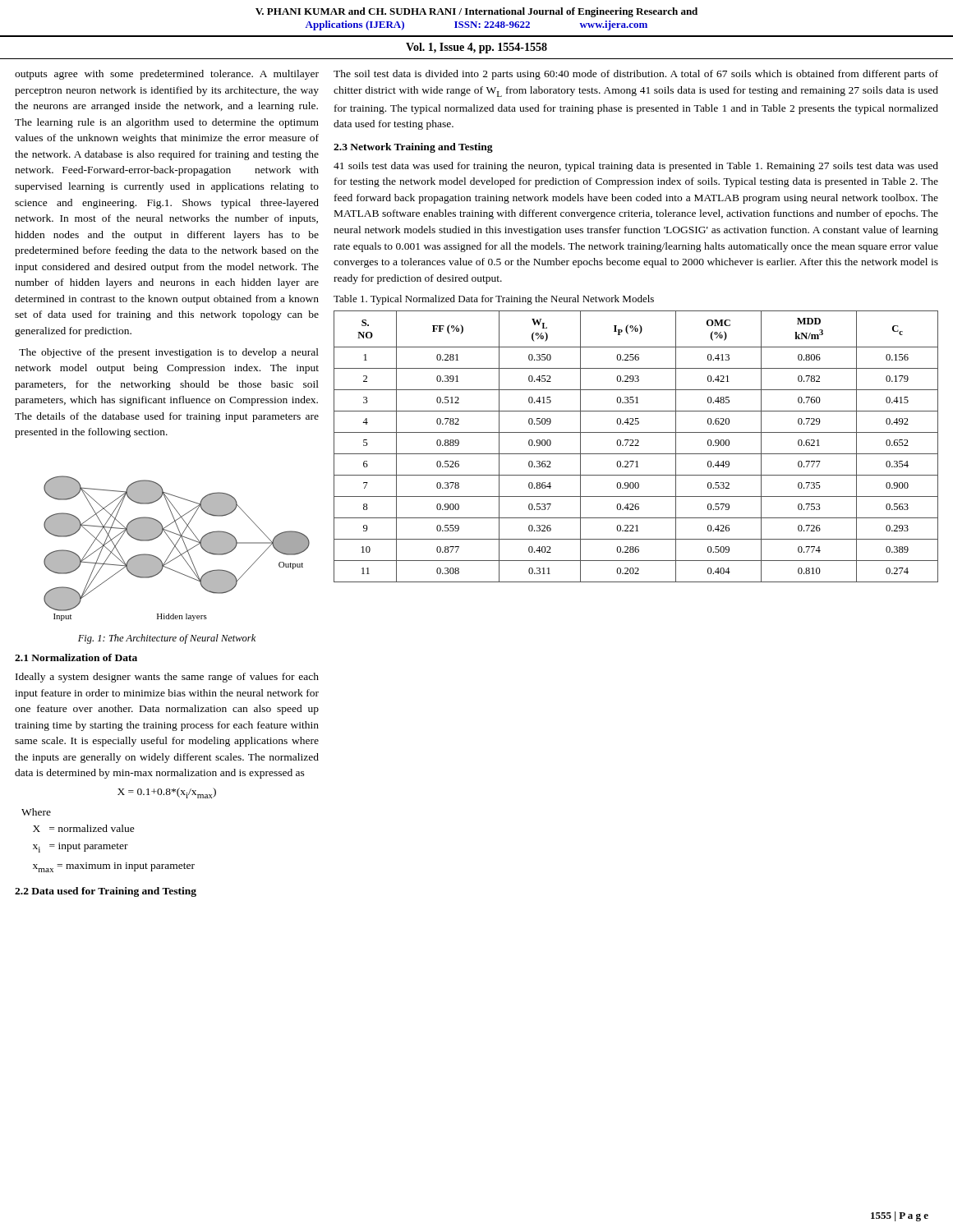
Task: Locate the element starting "41 soils test data was used for training"
Action: tap(636, 221)
